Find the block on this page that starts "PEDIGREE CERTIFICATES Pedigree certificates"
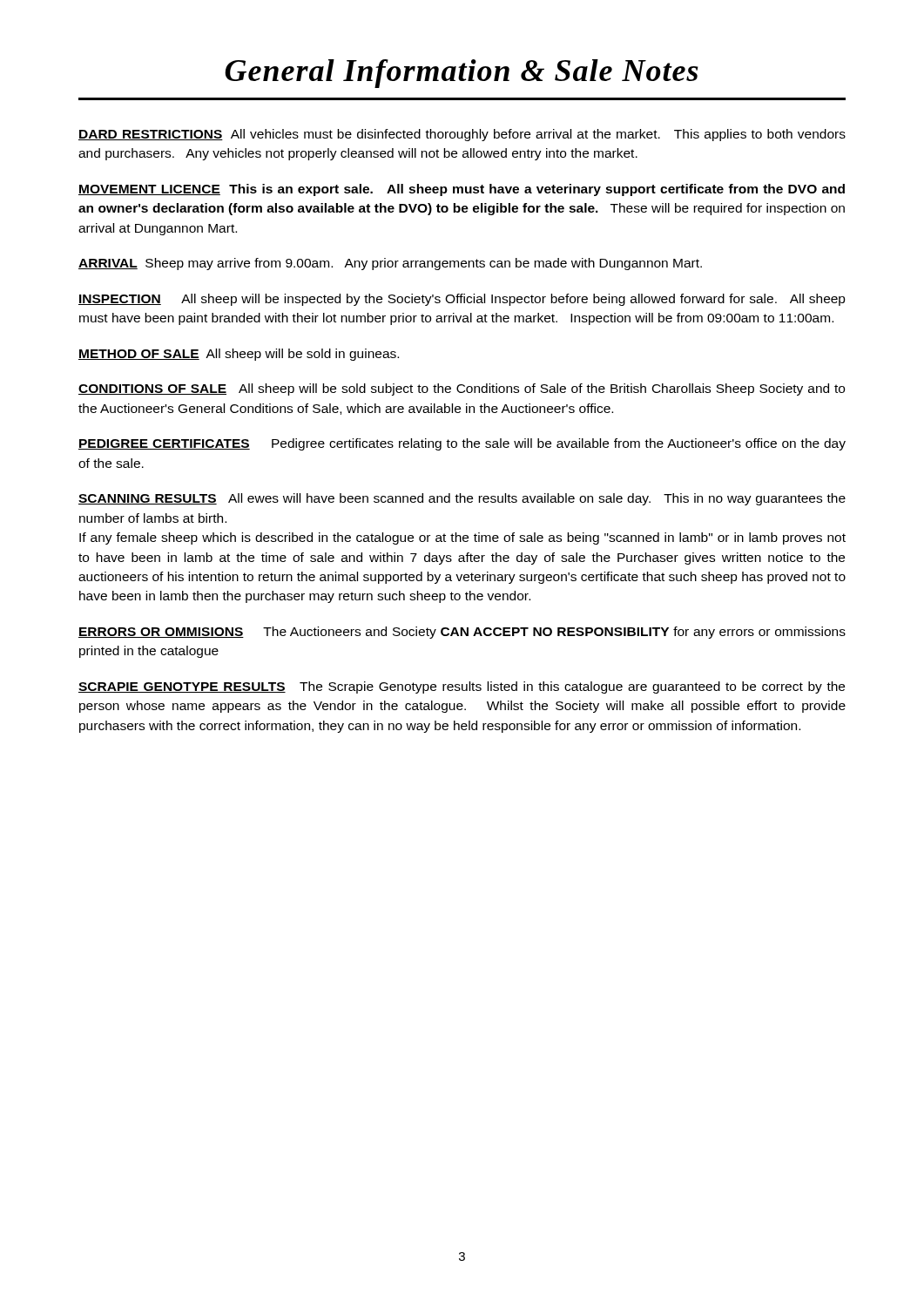Viewport: 924px width, 1307px height. point(462,453)
